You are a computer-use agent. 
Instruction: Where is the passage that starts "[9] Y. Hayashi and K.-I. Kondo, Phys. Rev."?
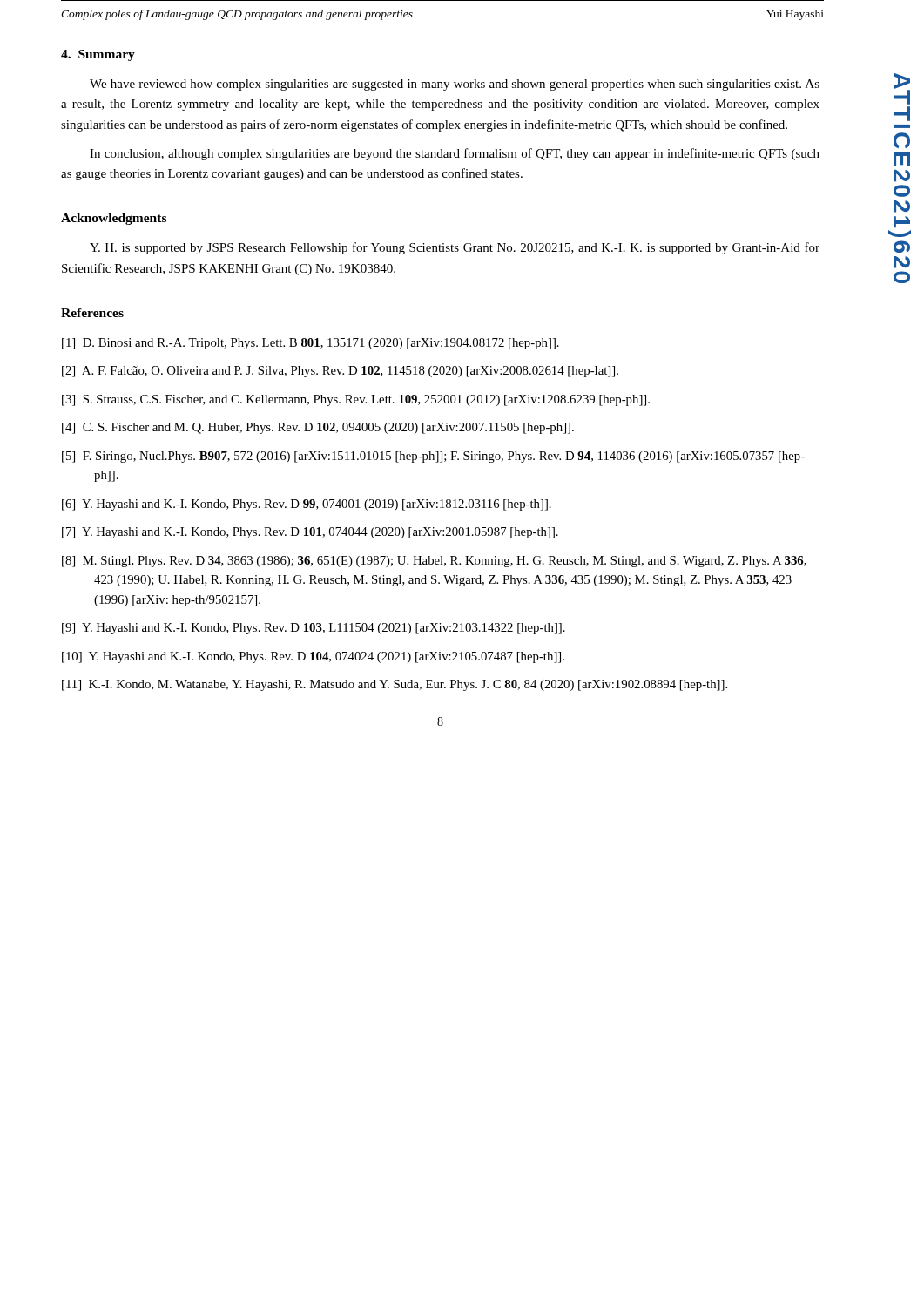313,627
